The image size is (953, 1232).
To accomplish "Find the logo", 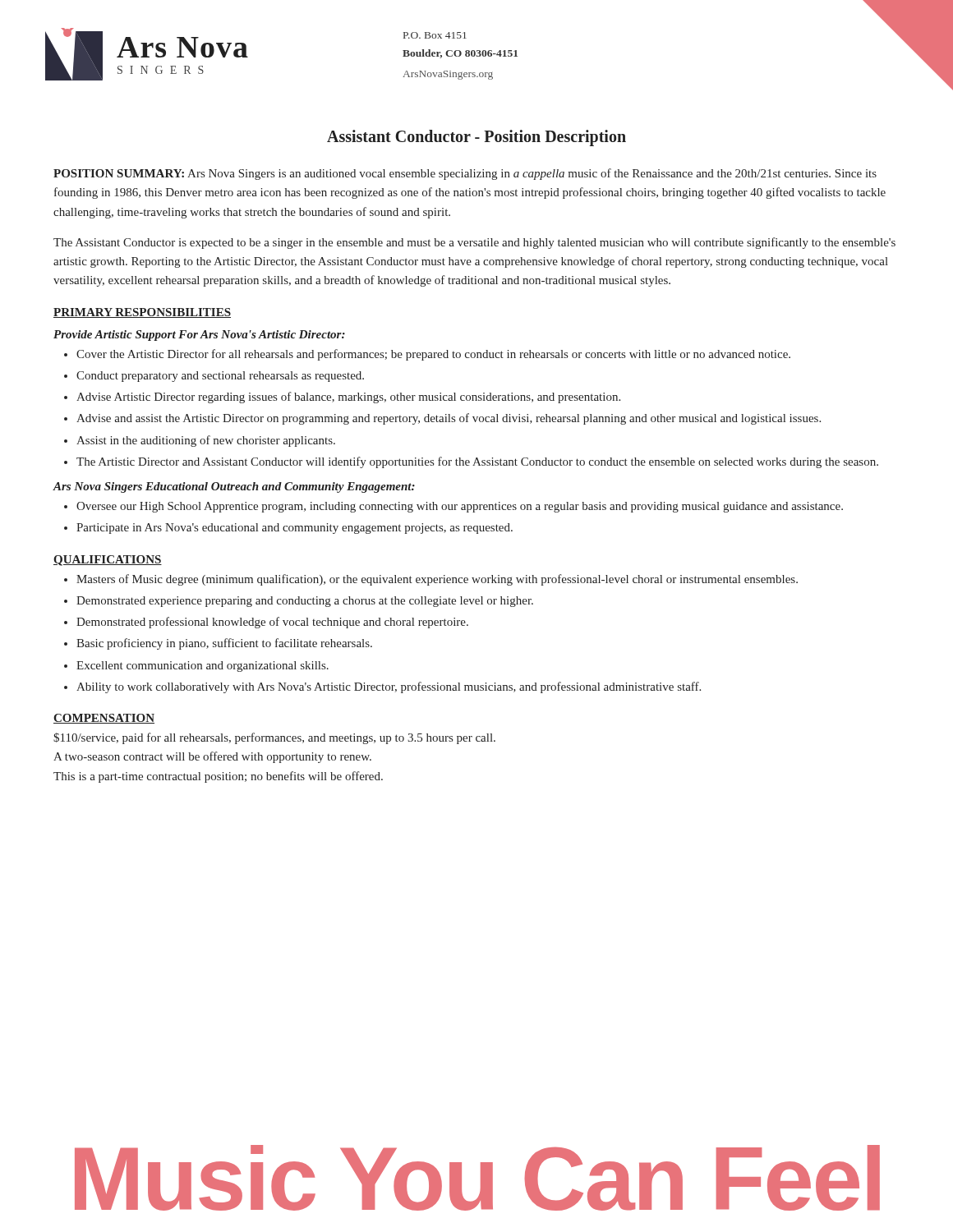I will tap(476, 53).
